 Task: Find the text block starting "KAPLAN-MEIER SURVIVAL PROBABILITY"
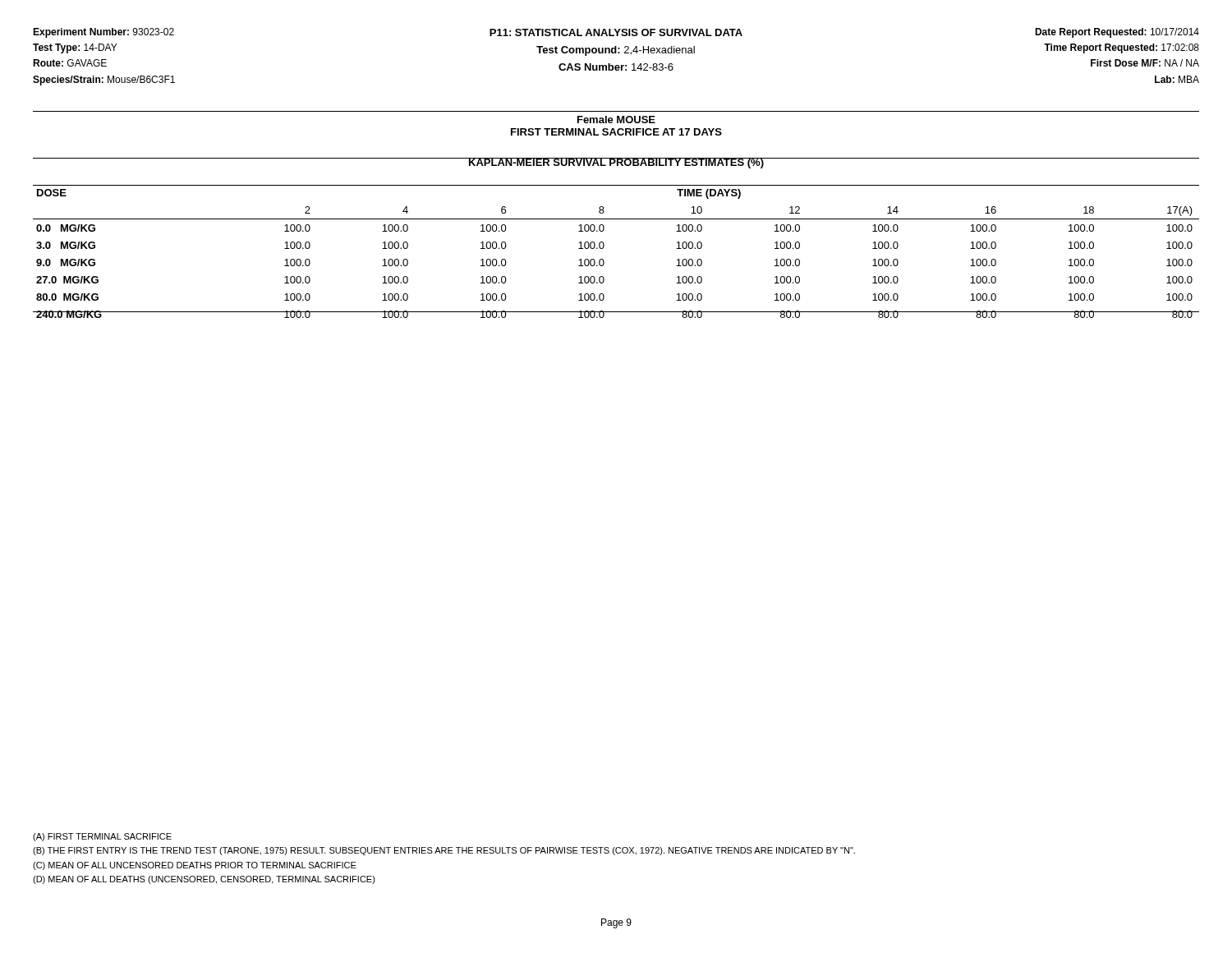pos(616,162)
